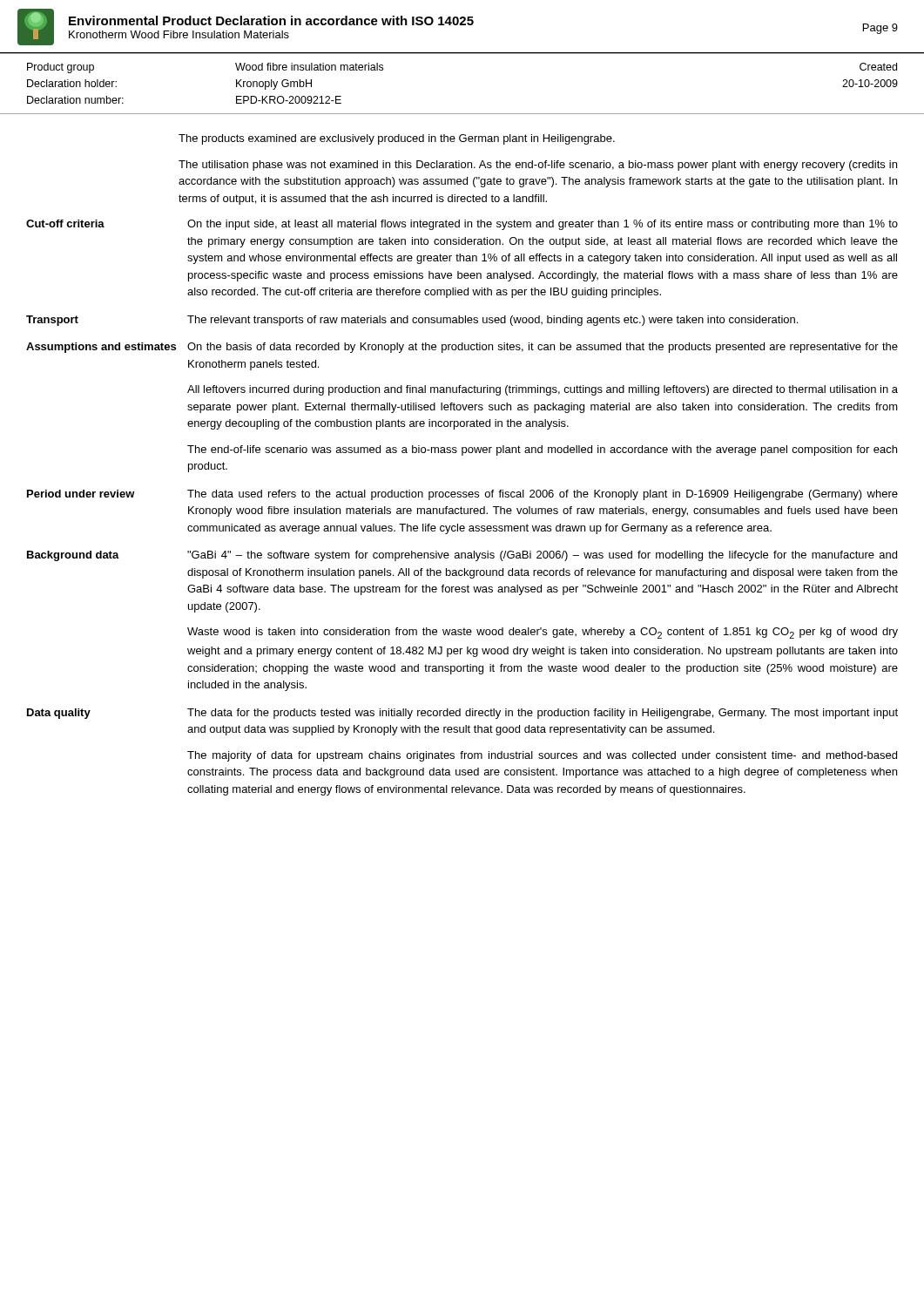This screenshot has width=924, height=1307.
Task: Locate the block starting "The relevant transports of"
Action: (x=493, y=319)
